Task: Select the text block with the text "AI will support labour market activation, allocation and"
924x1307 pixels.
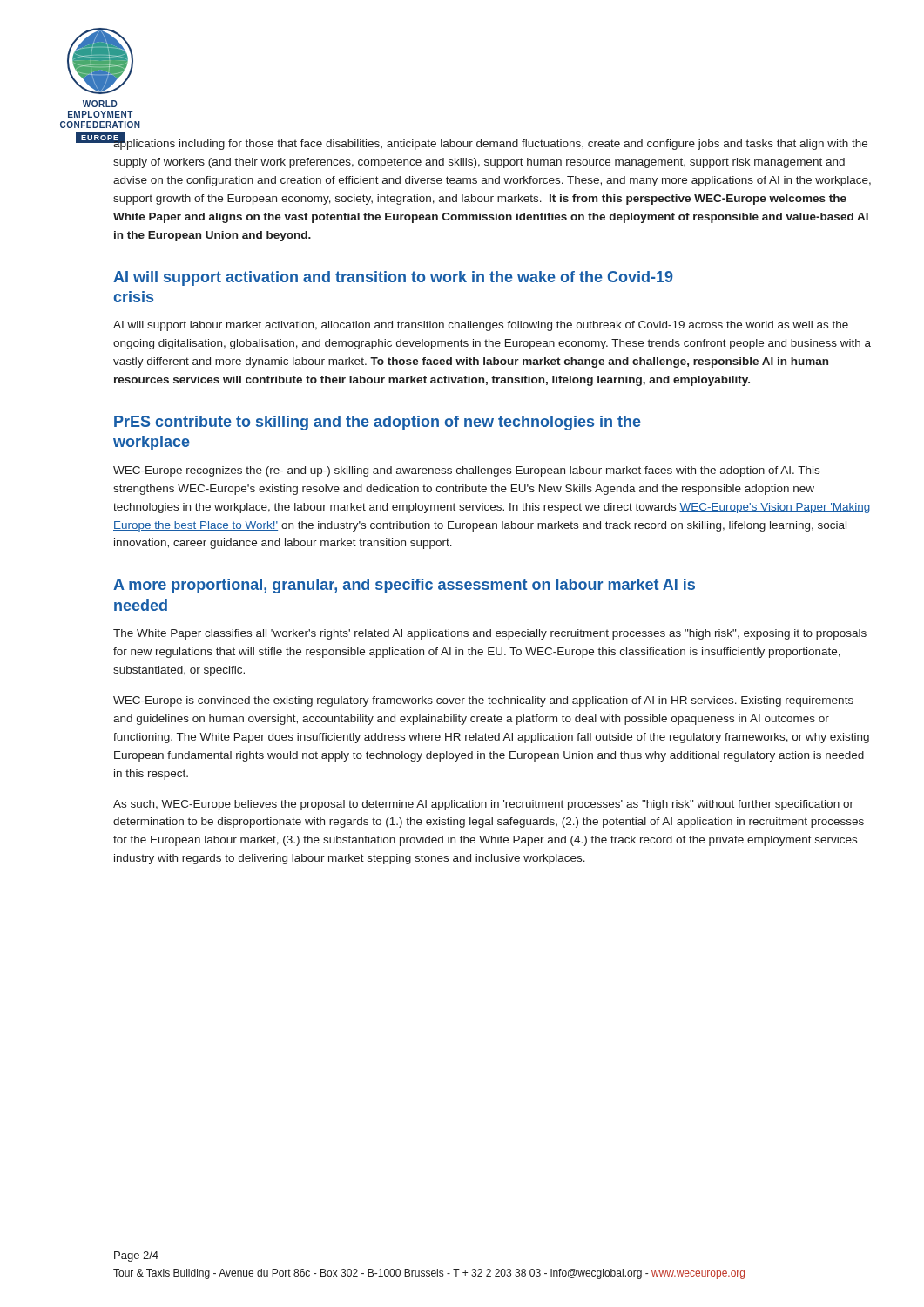Action: point(492,352)
